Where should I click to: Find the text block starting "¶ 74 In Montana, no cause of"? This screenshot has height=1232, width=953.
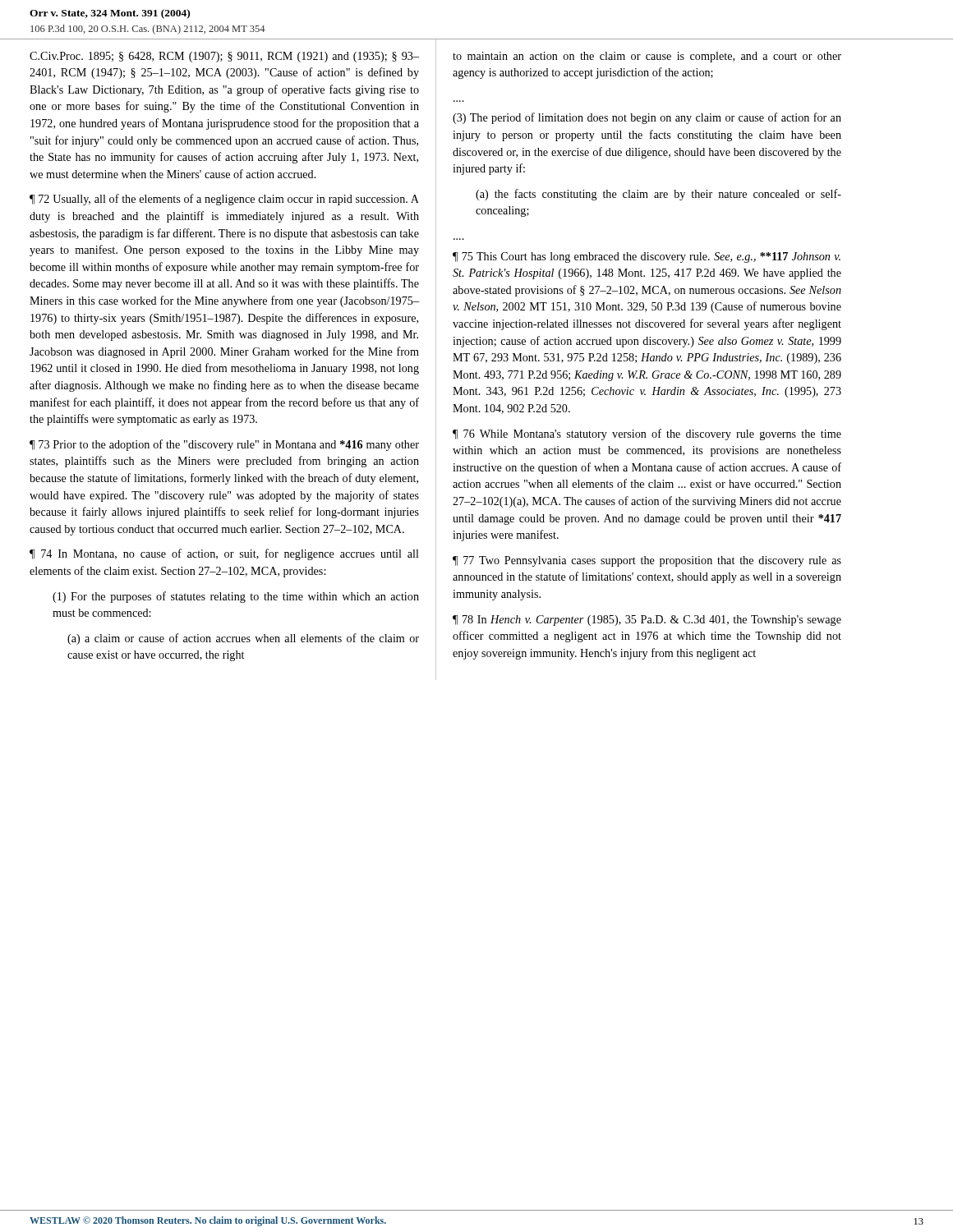[224, 563]
